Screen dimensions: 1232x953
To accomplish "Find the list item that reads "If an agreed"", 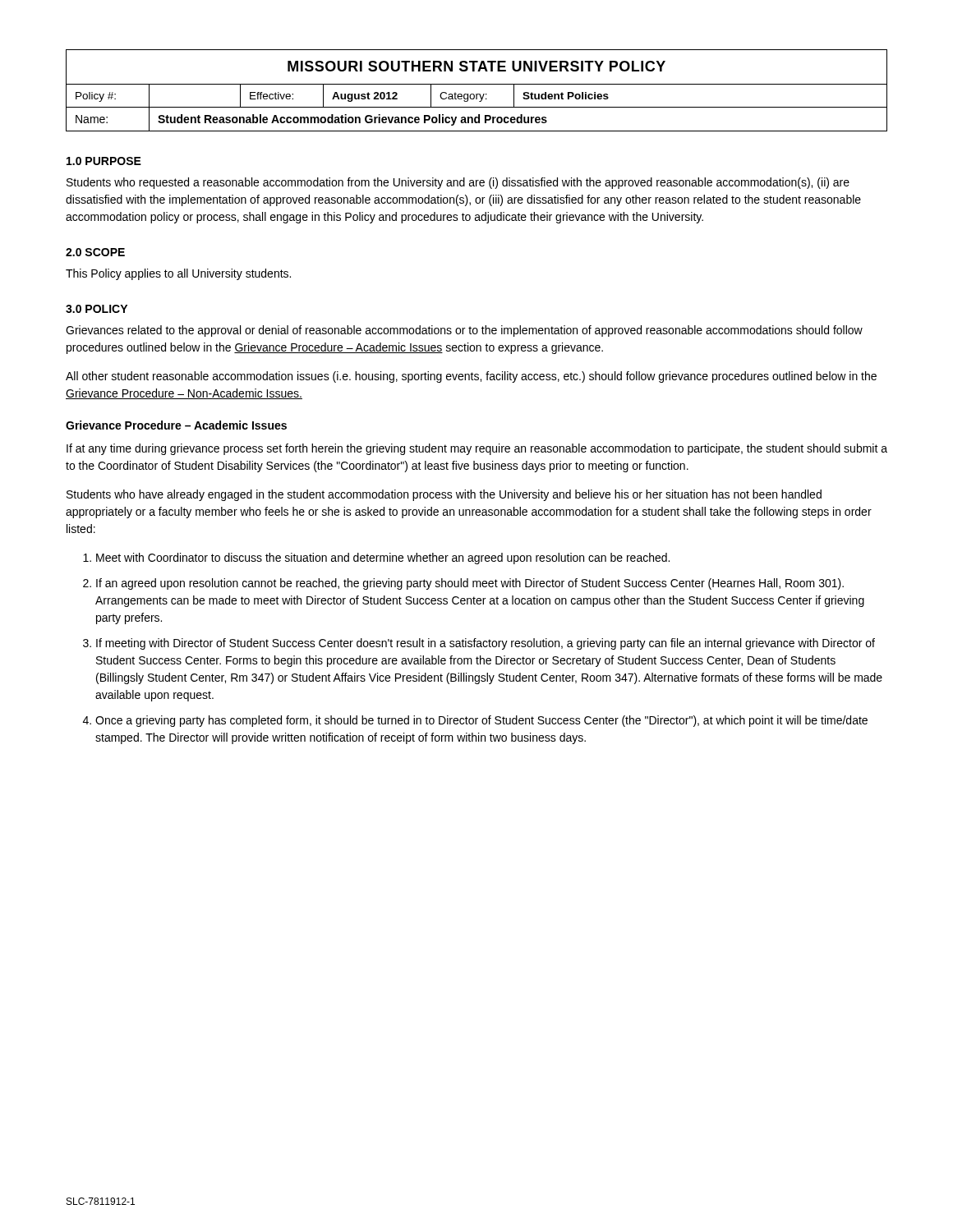I will (x=480, y=600).
